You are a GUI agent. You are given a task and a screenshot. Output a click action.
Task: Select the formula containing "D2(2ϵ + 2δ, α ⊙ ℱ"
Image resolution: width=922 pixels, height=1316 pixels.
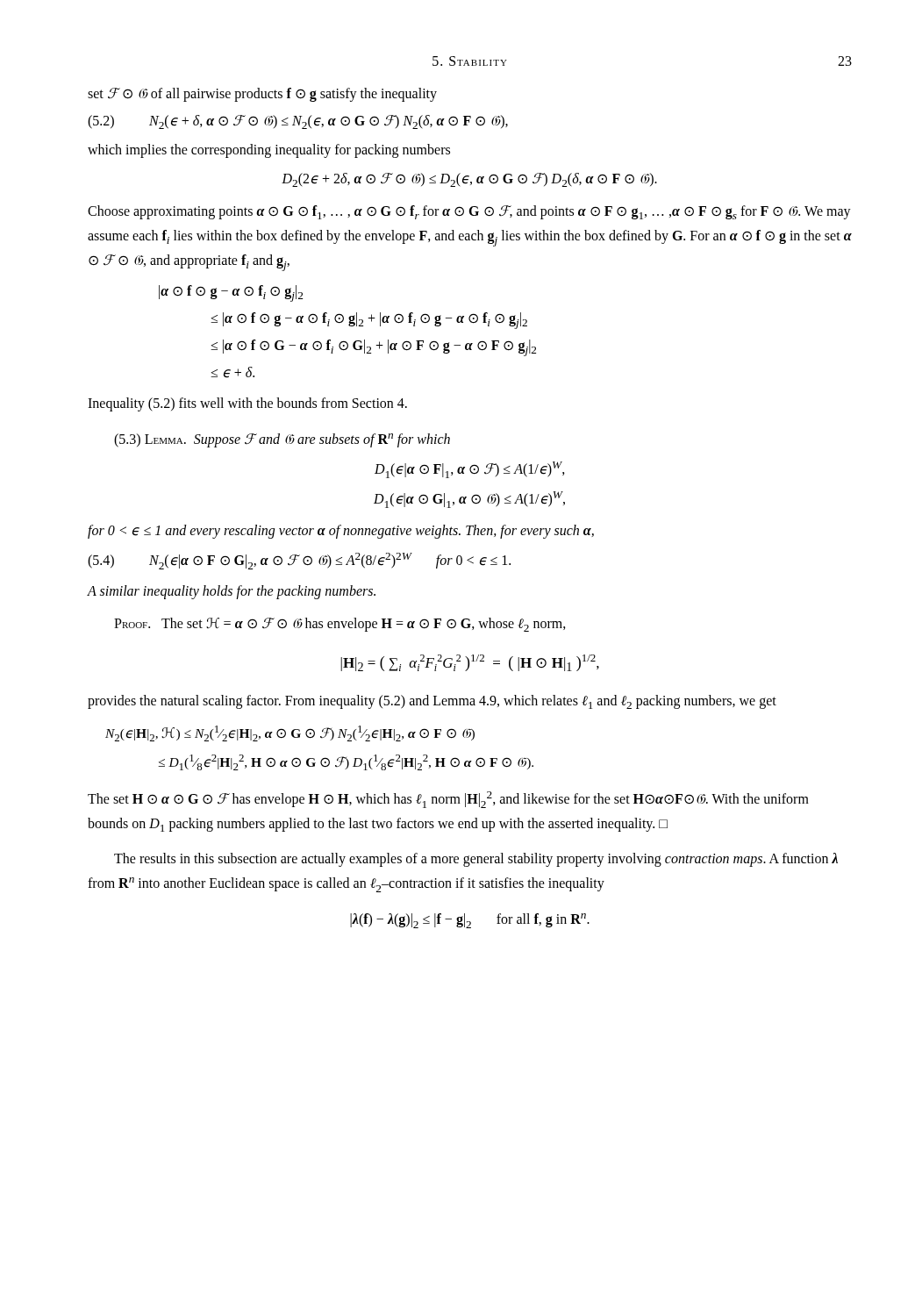(x=470, y=180)
